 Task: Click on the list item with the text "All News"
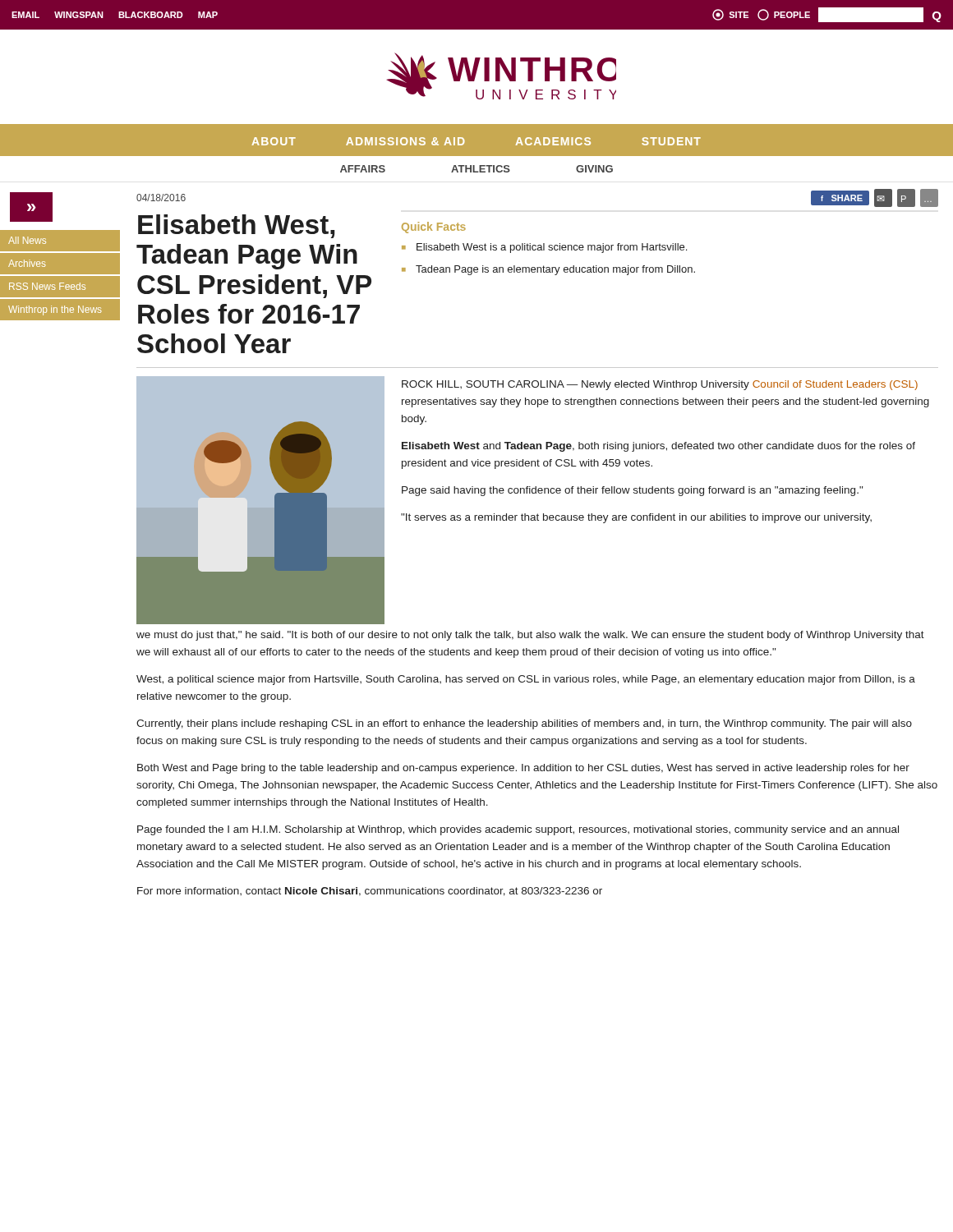pos(60,241)
